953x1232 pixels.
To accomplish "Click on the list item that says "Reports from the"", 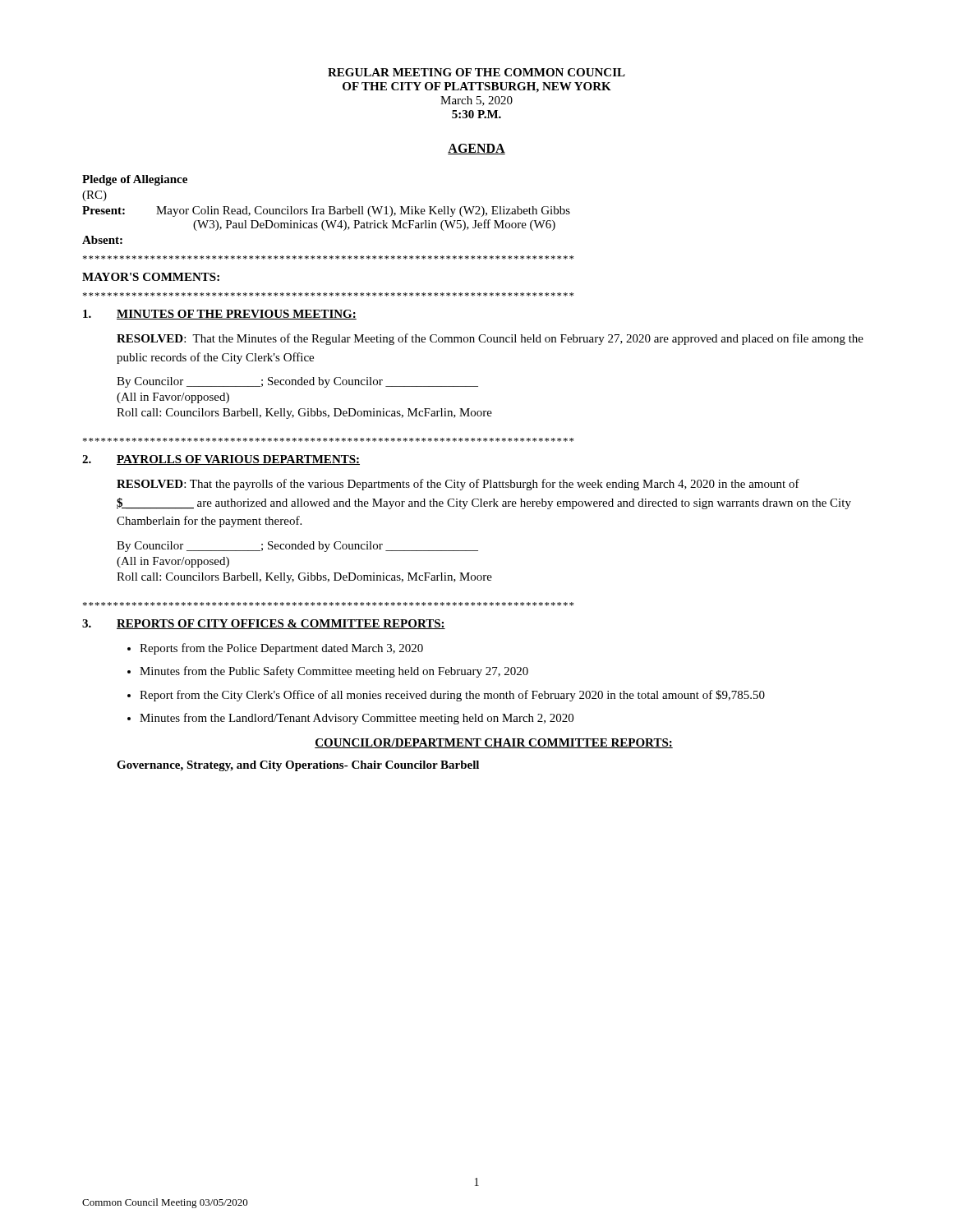I will (282, 648).
